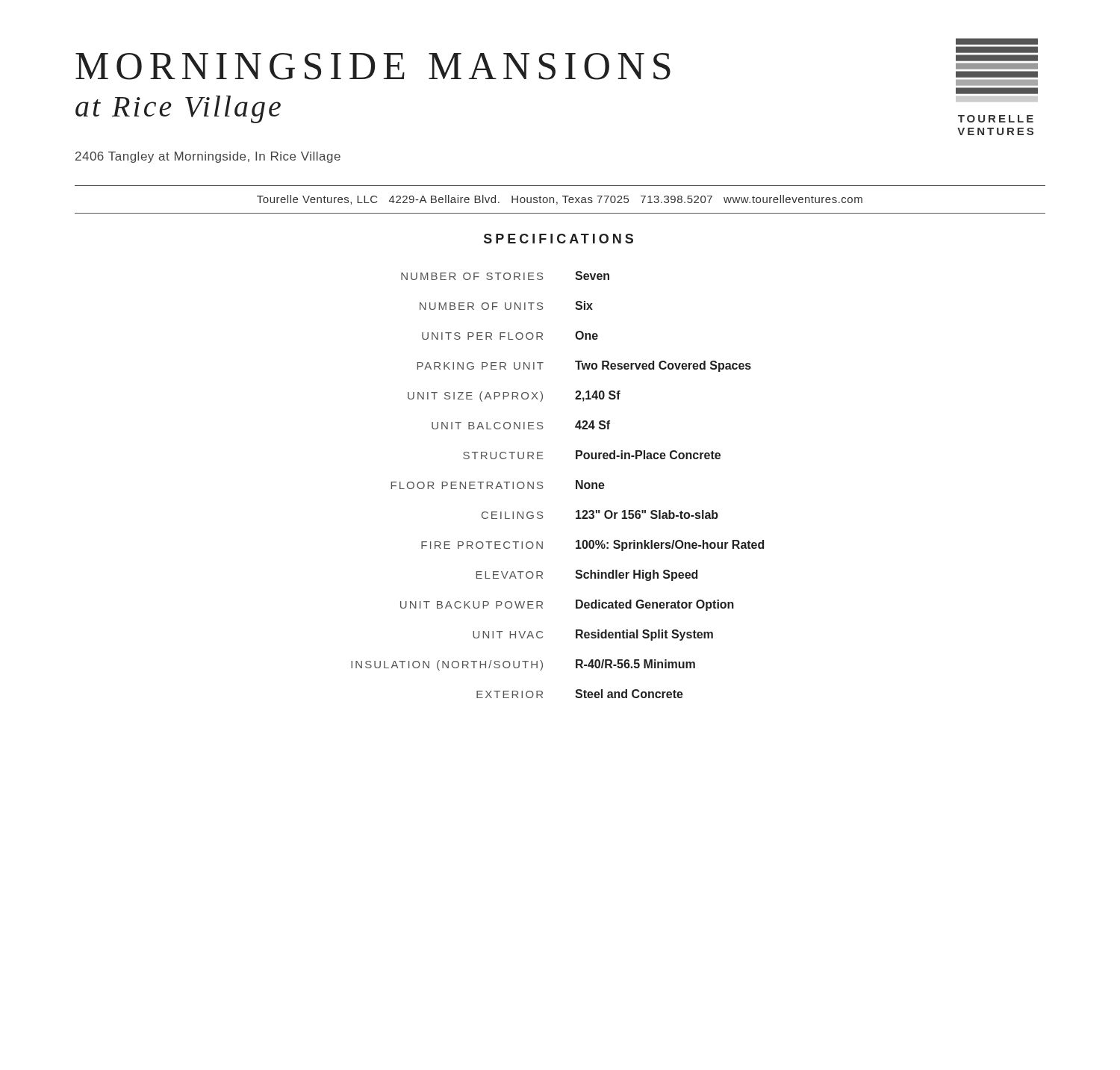Image resolution: width=1120 pixels, height=1070 pixels.
Task: Find the title
Action: tap(392, 86)
